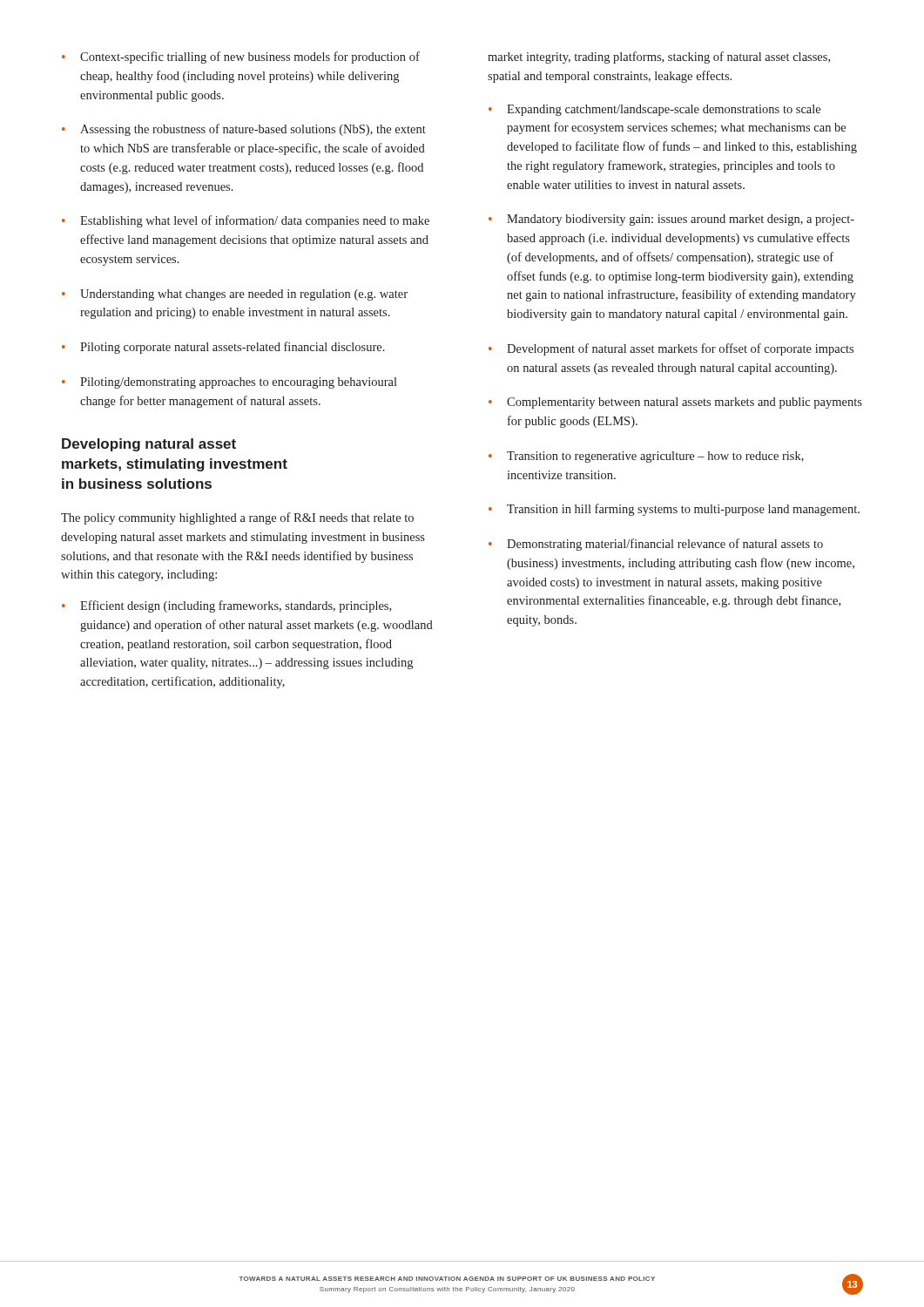Click on the text block starting "Establishing what level of information/ data companies"
This screenshot has width=924, height=1307.
248,240
